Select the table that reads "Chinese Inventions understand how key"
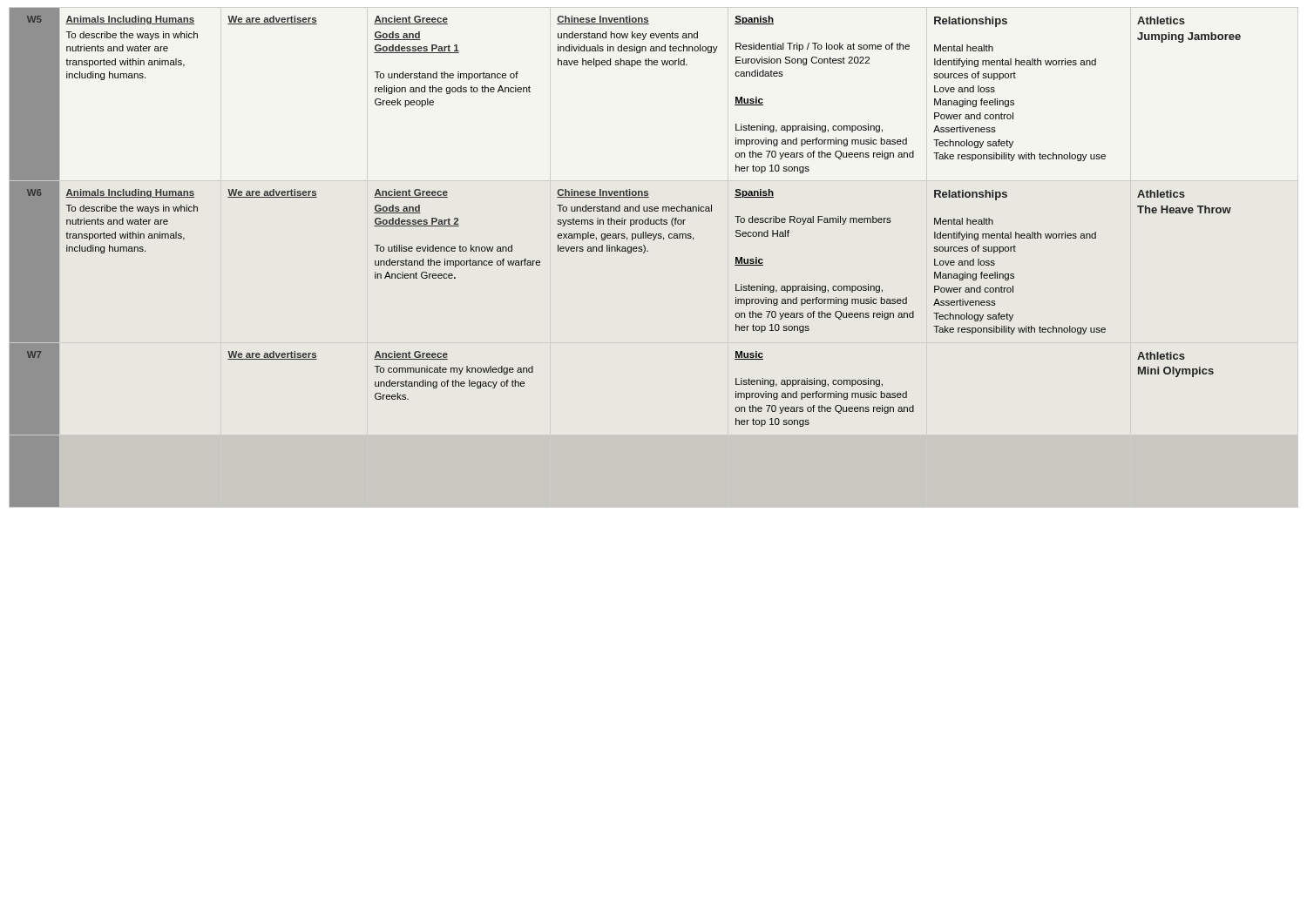 654,462
